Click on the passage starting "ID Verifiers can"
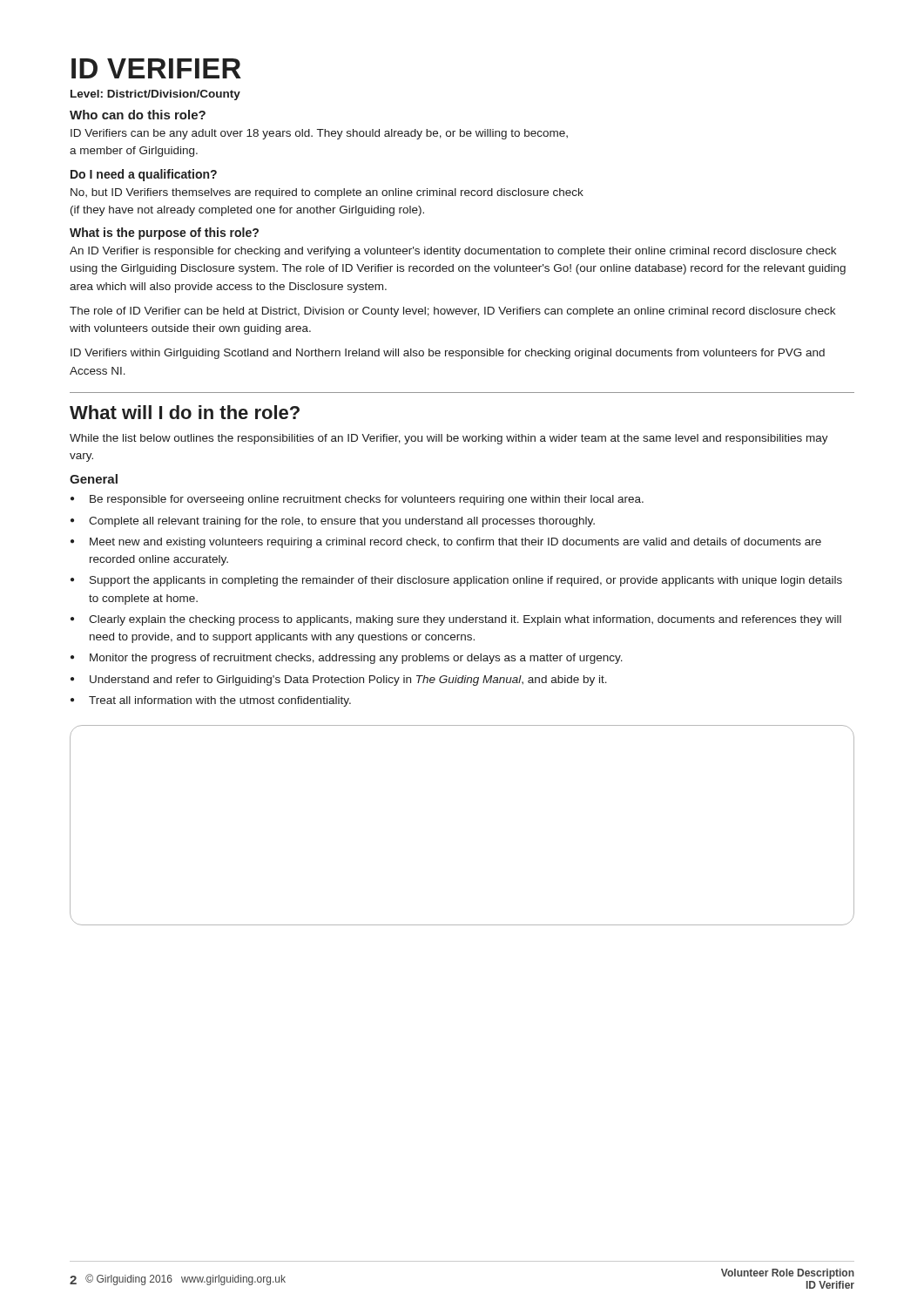 (x=319, y=142)
